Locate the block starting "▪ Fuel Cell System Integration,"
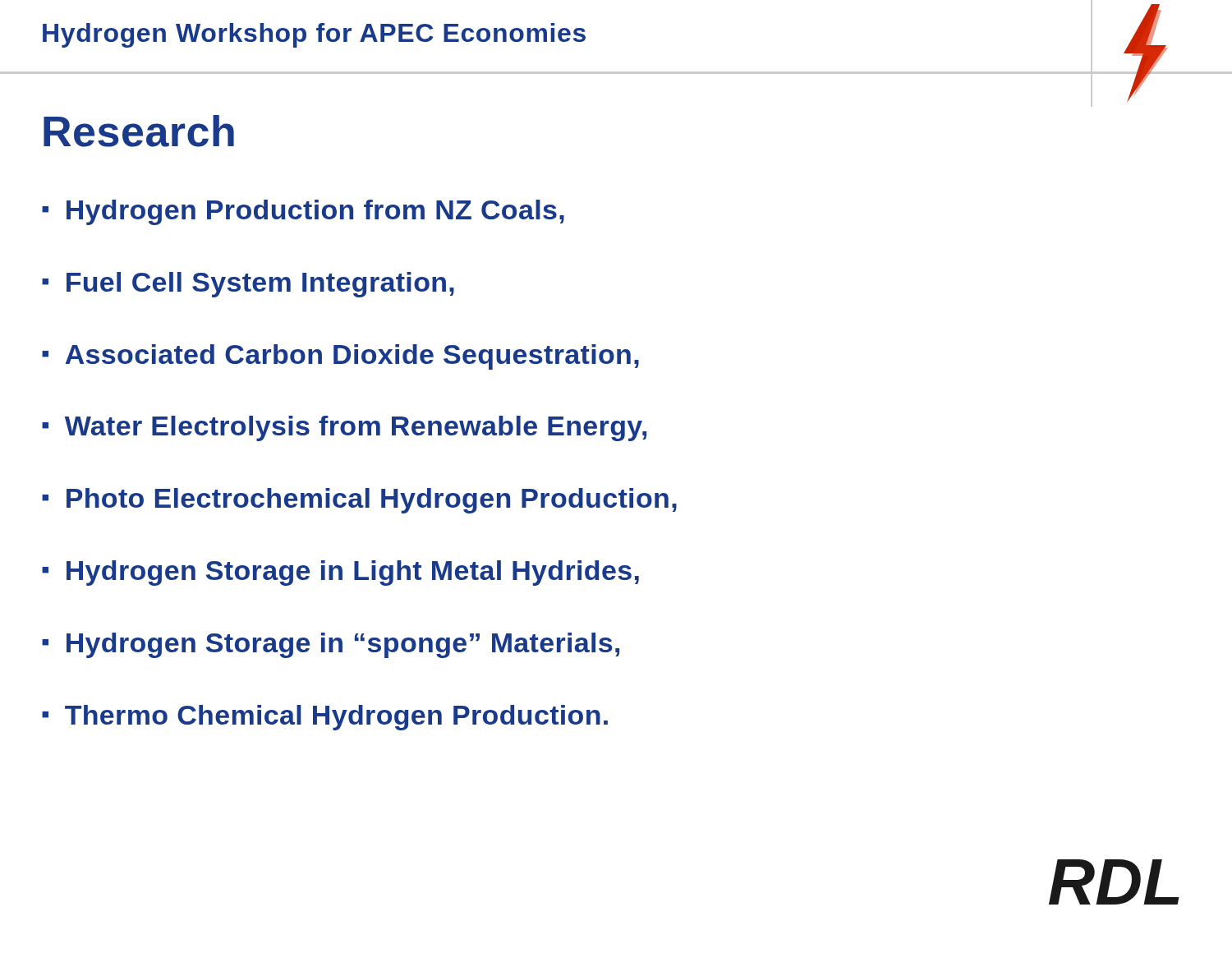The height and width of the screenshot is (953, 1232). point(248,282)
